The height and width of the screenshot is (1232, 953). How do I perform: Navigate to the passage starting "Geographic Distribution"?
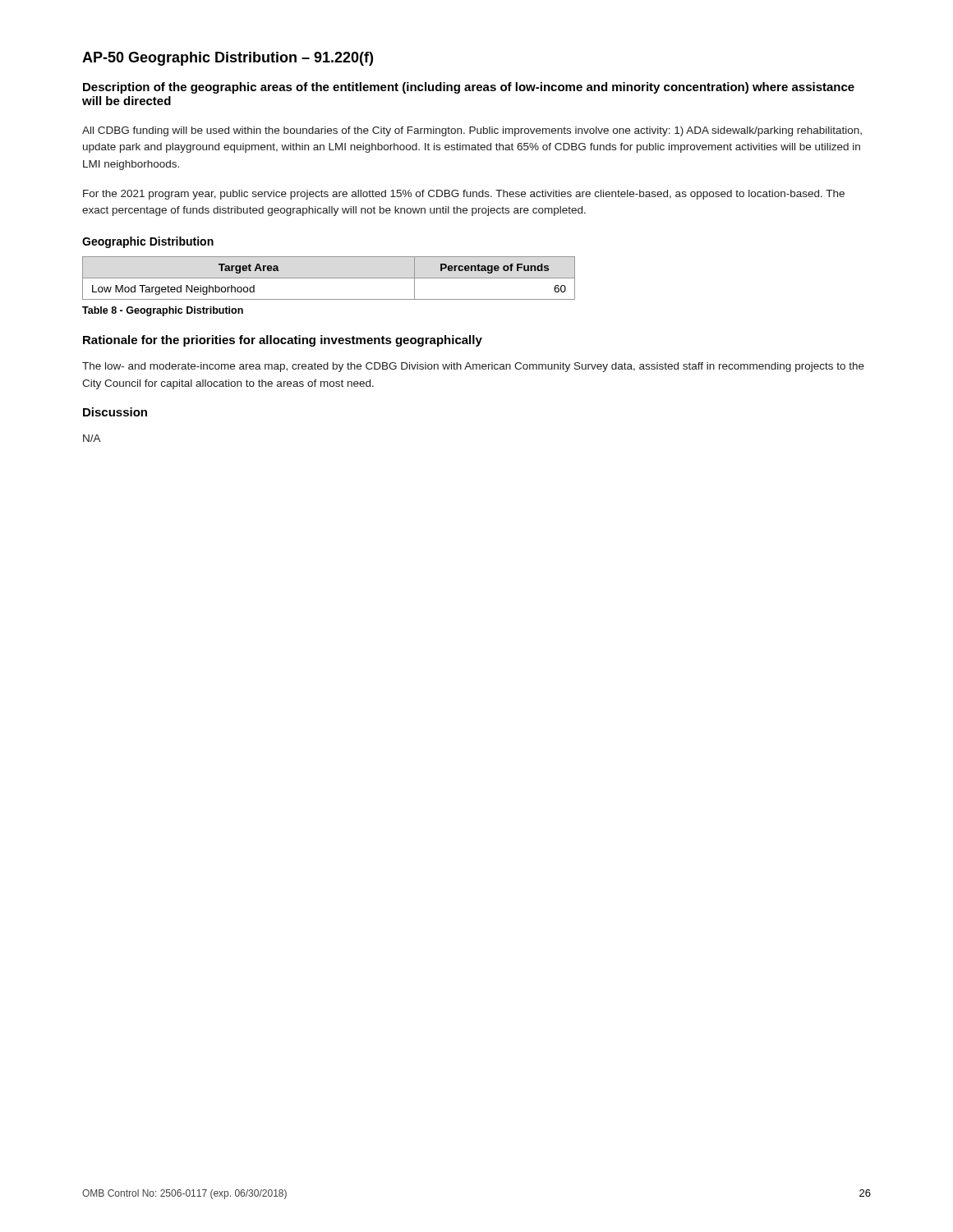coord(148,242)
